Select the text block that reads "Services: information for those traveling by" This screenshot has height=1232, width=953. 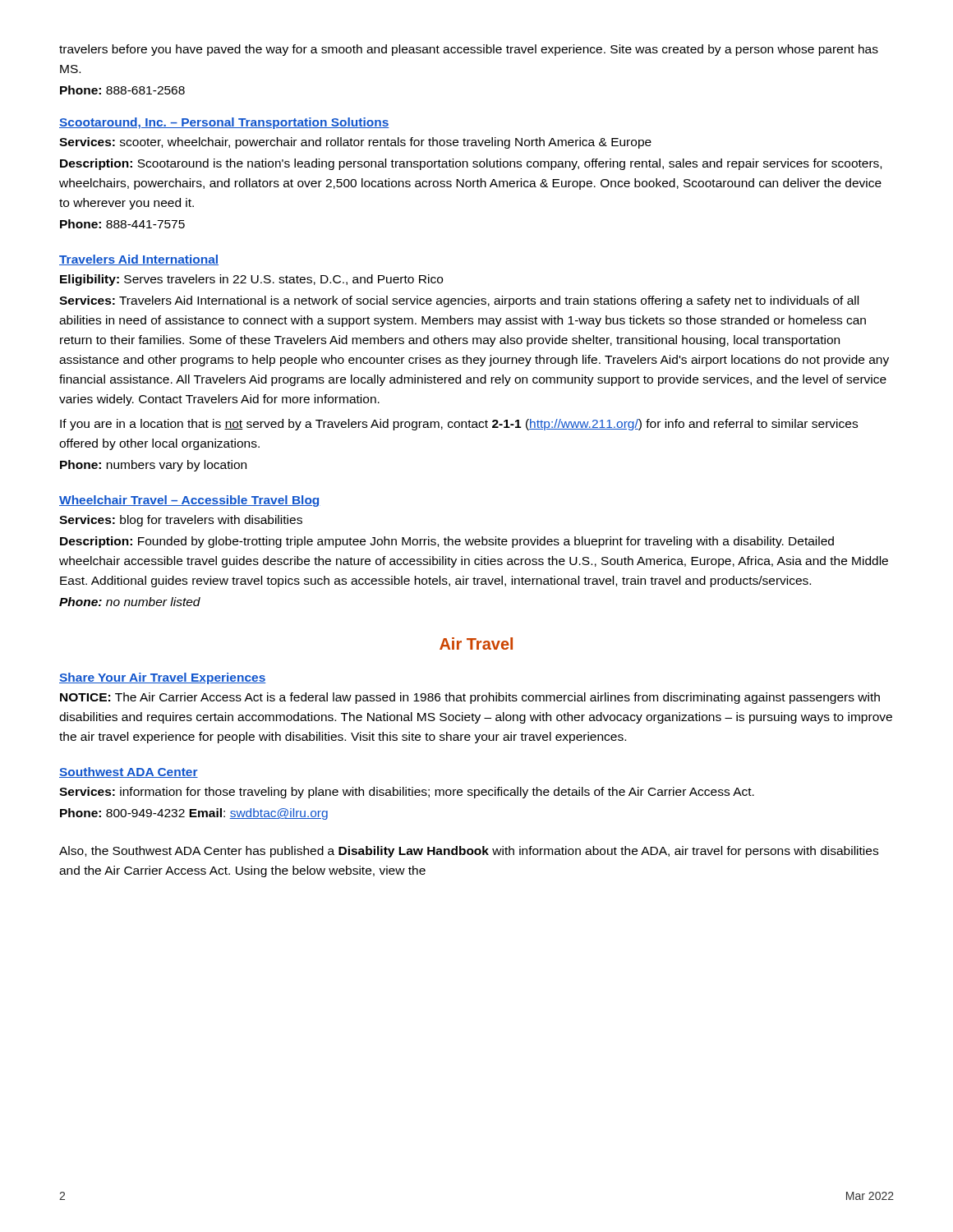pyautogui.click(x=476, y=803)
